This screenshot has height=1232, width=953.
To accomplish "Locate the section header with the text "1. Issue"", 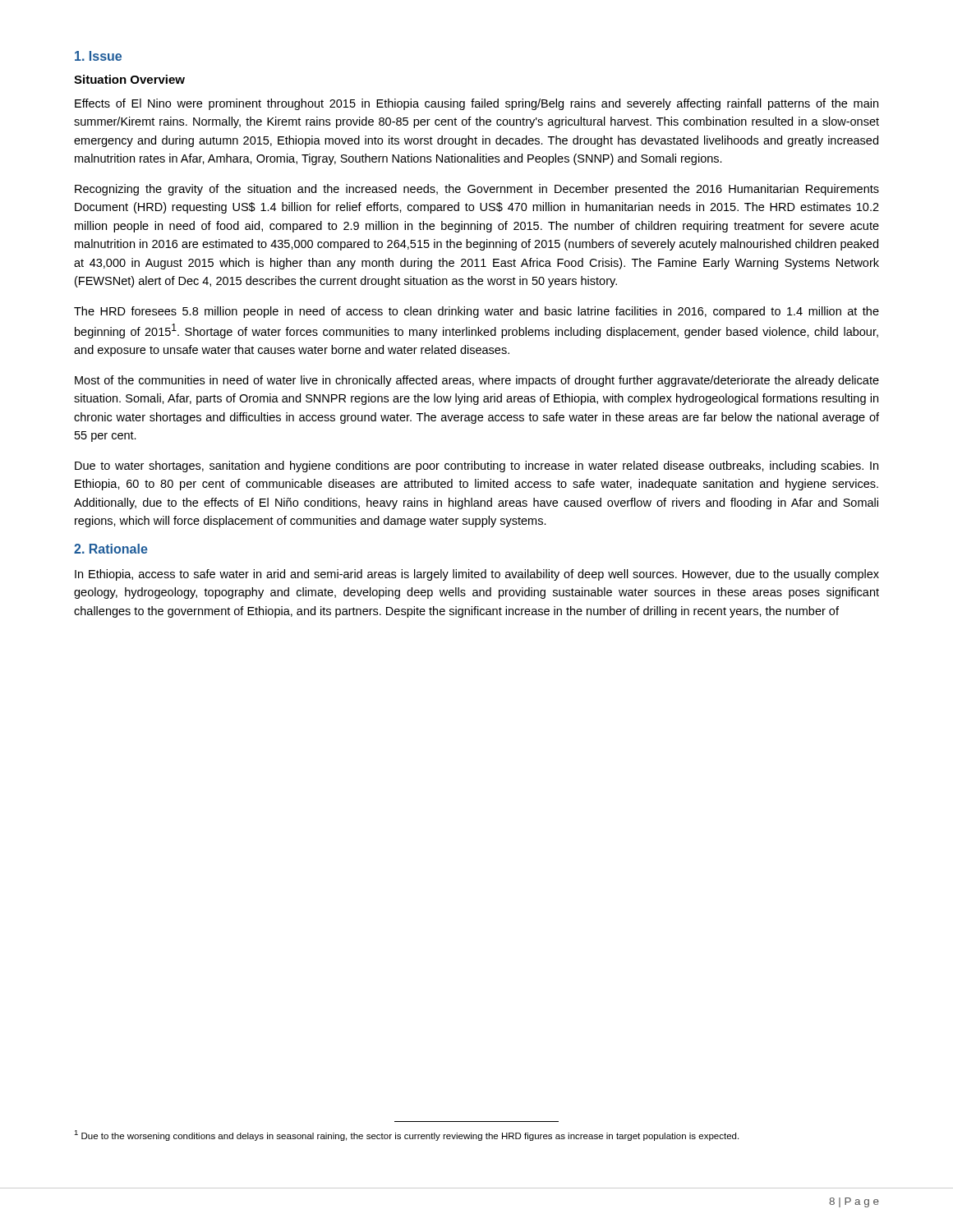I will 98,56.
